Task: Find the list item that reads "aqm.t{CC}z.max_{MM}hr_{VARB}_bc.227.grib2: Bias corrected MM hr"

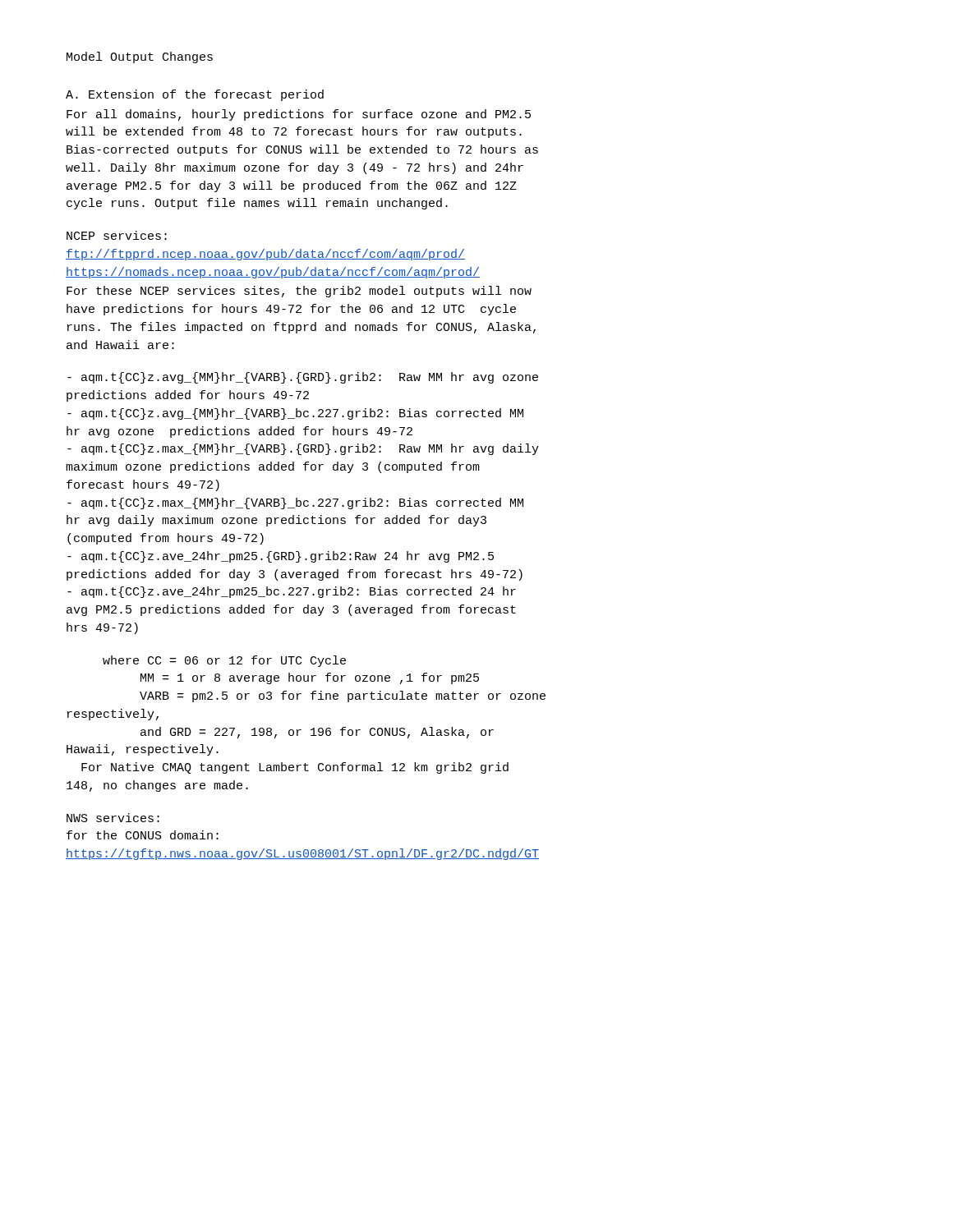Action: [x=295, y=521]
